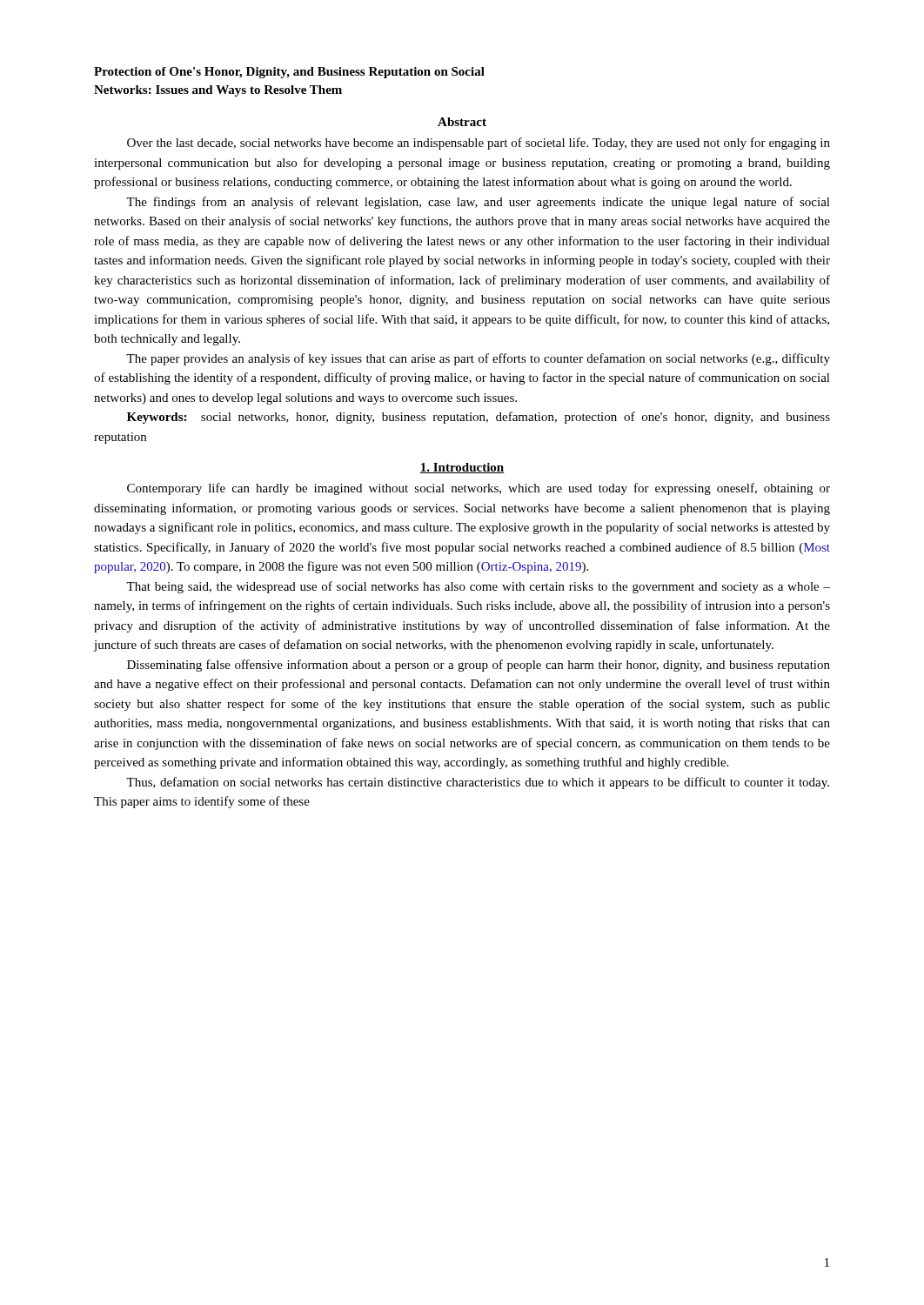This screenshot has width=924, height=1305.
Task: Click on the text starting "Thus, defamation on"
Action: pyautogui.click(x=462, y=791)
